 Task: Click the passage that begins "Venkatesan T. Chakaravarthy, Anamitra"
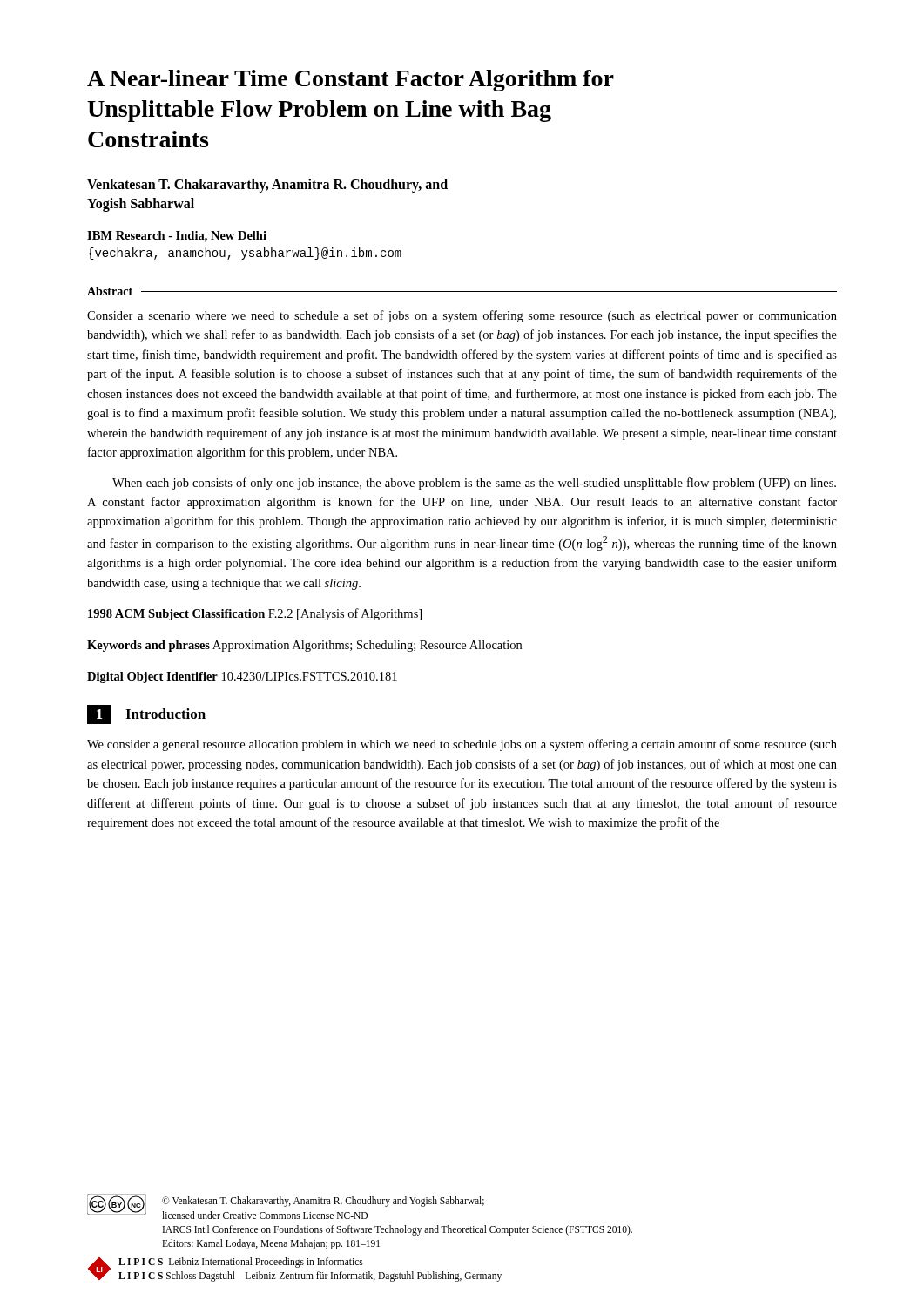point(267,194)
